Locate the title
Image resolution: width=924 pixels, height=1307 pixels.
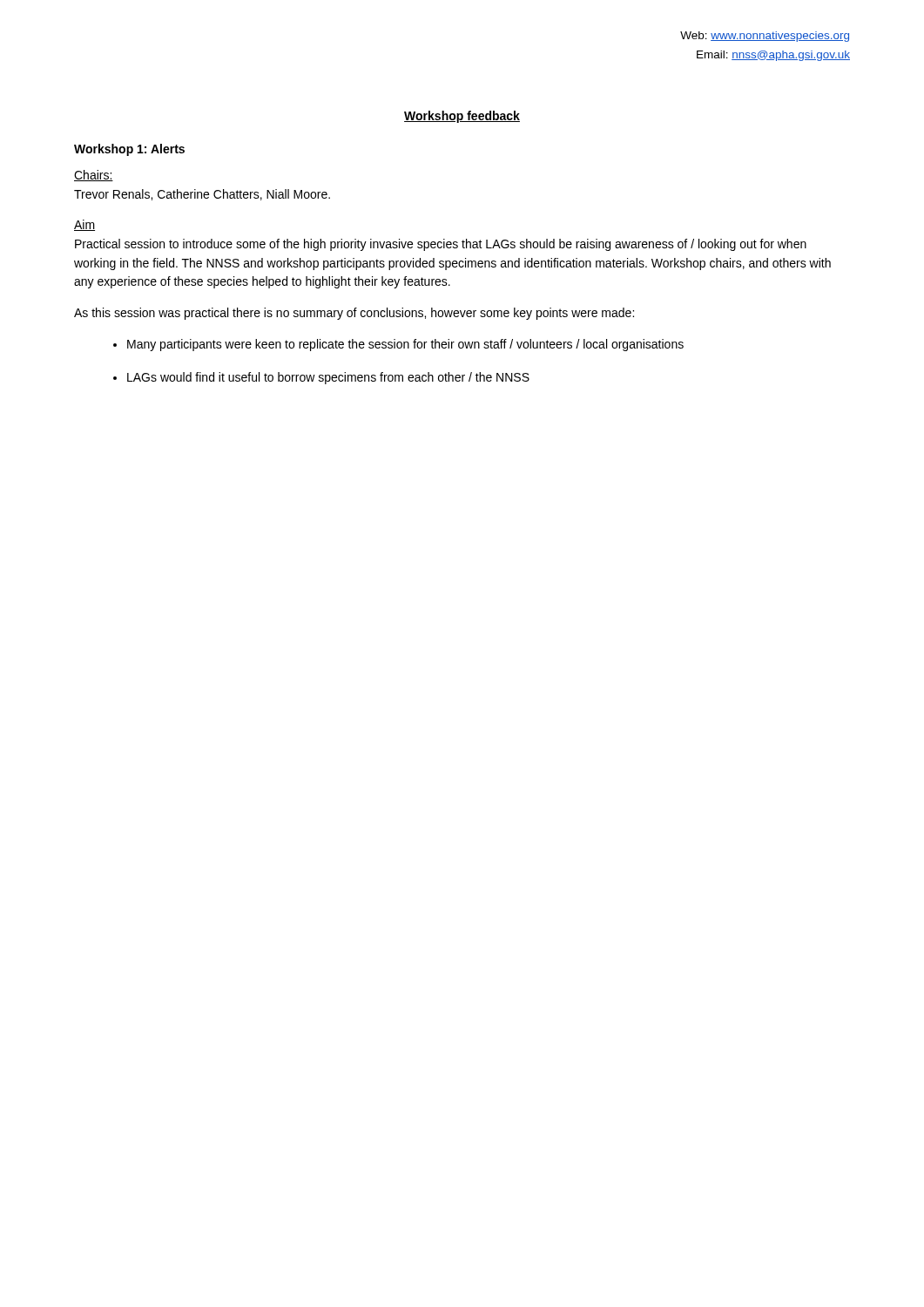pos(462,116)
